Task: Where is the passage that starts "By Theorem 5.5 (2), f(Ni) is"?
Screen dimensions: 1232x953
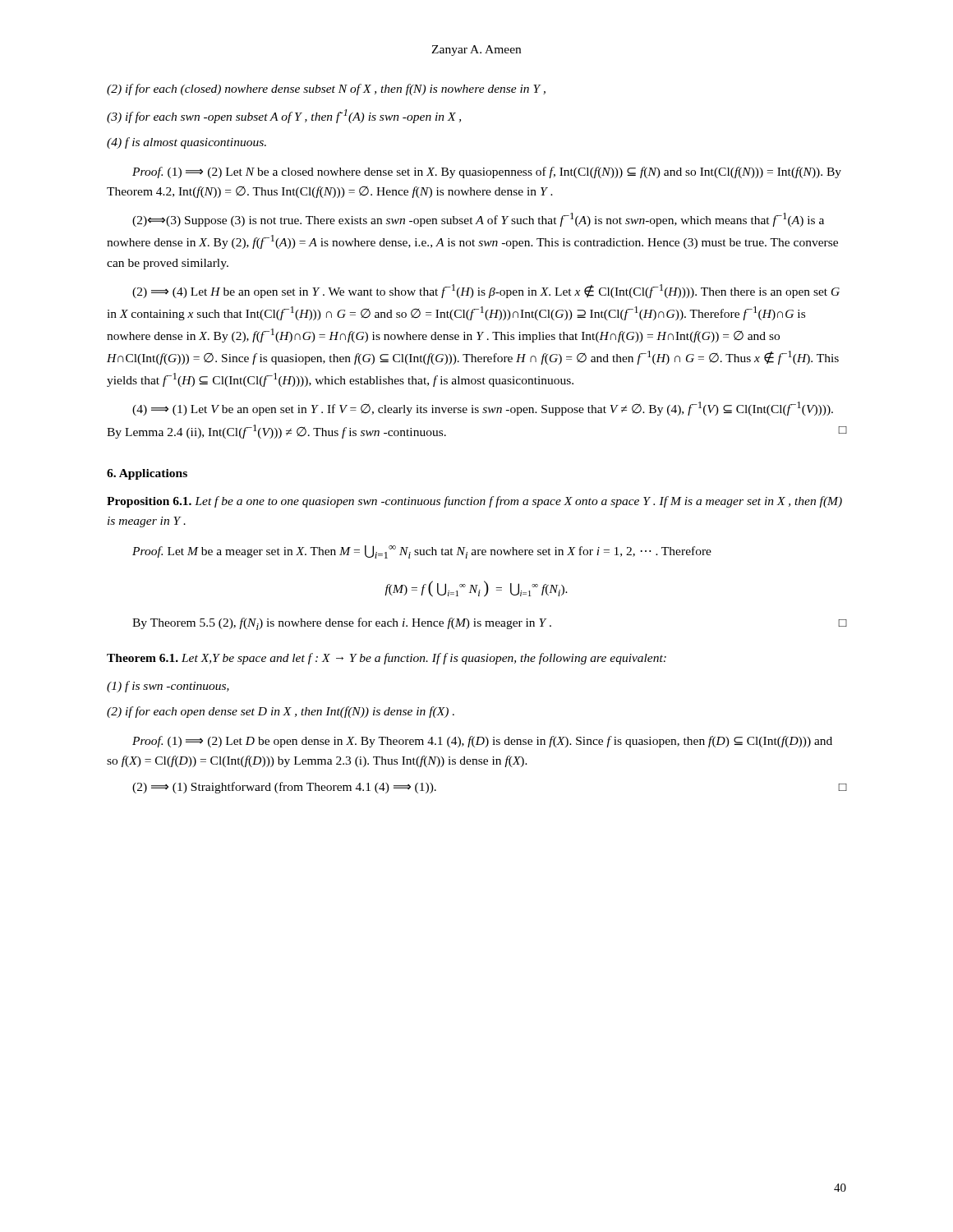Action: tap(476, 624)
